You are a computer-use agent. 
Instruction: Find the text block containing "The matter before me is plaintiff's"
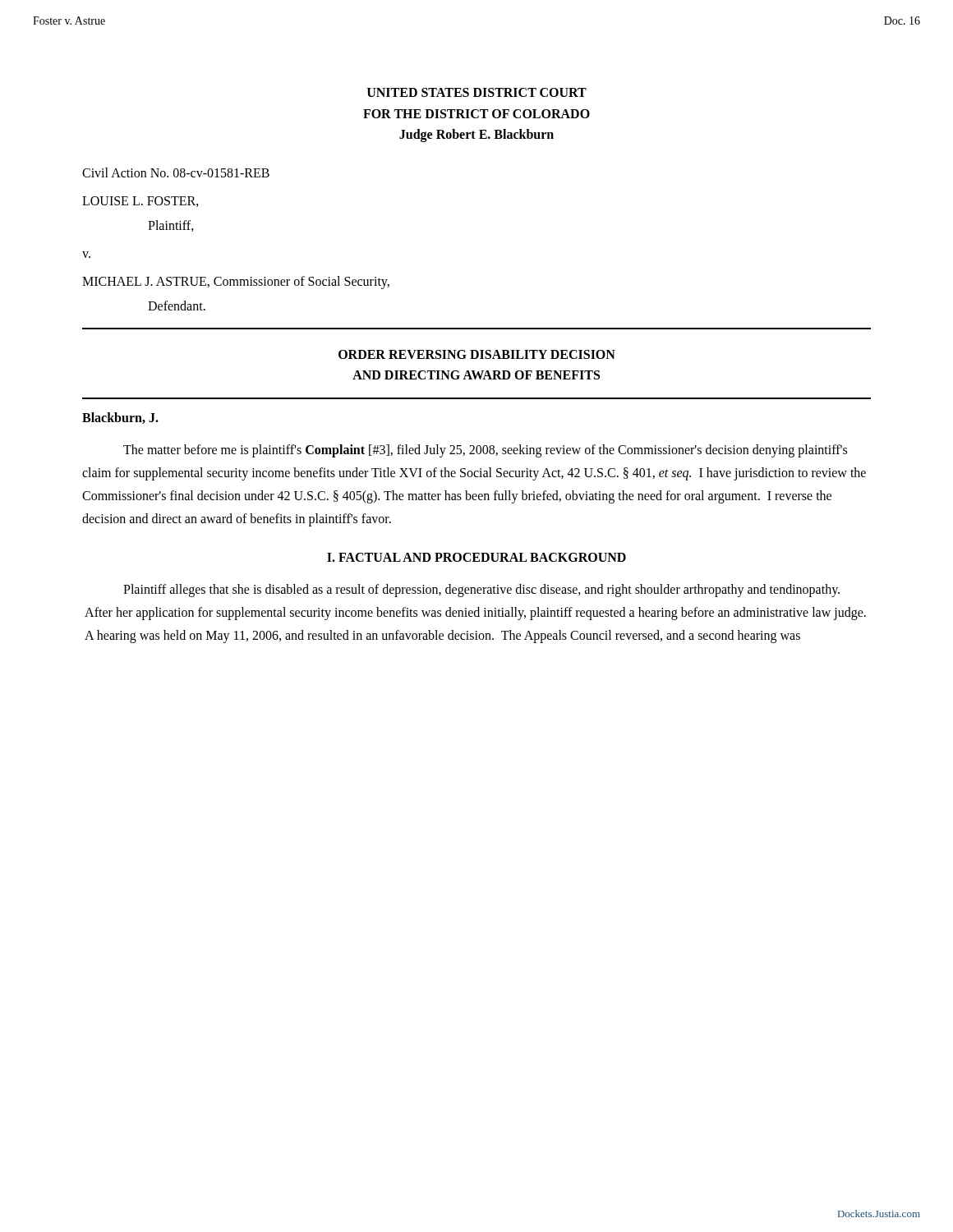(x=474, y=484)
